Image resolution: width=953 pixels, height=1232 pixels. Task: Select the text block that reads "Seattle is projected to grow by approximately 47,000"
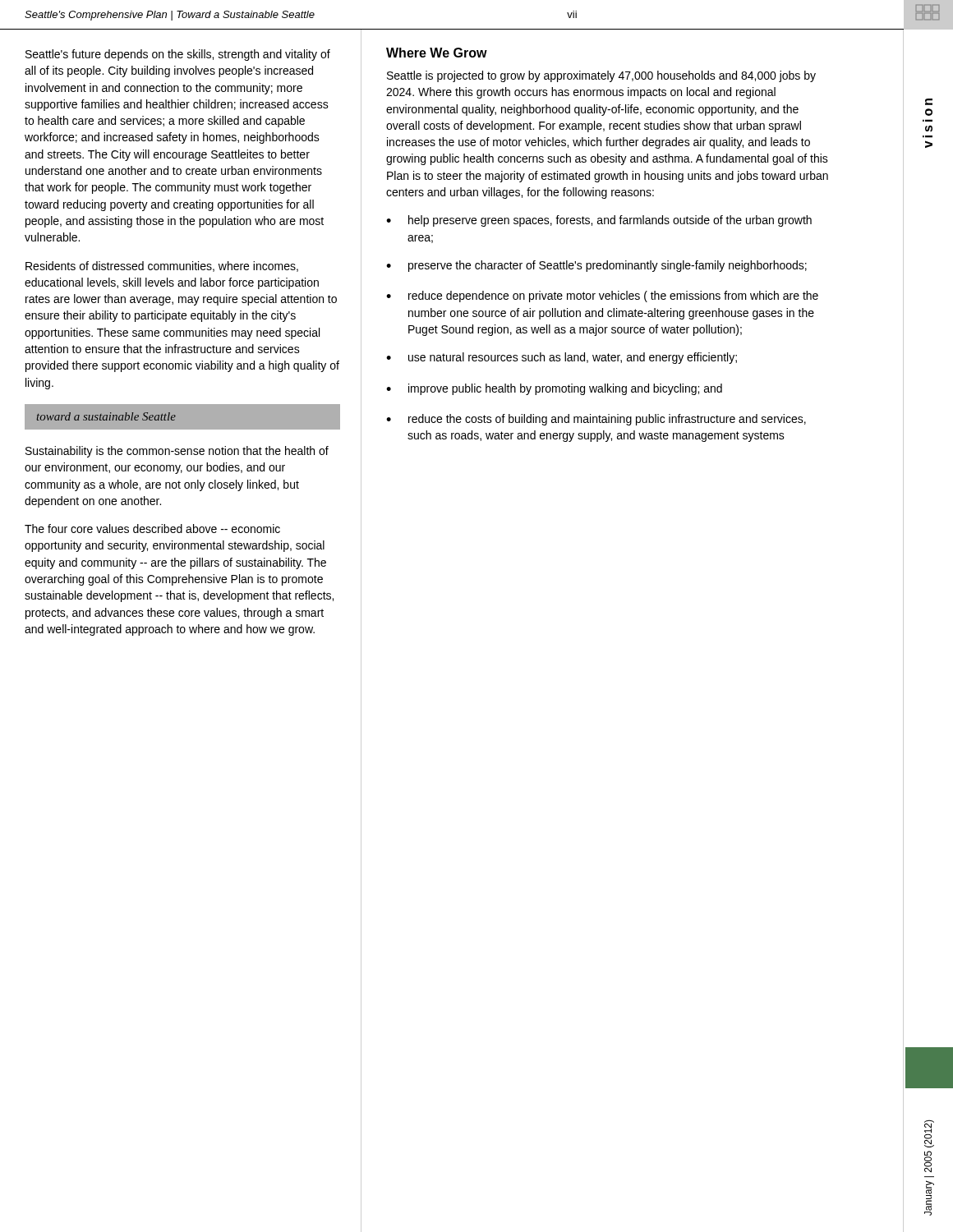point(610,134)
